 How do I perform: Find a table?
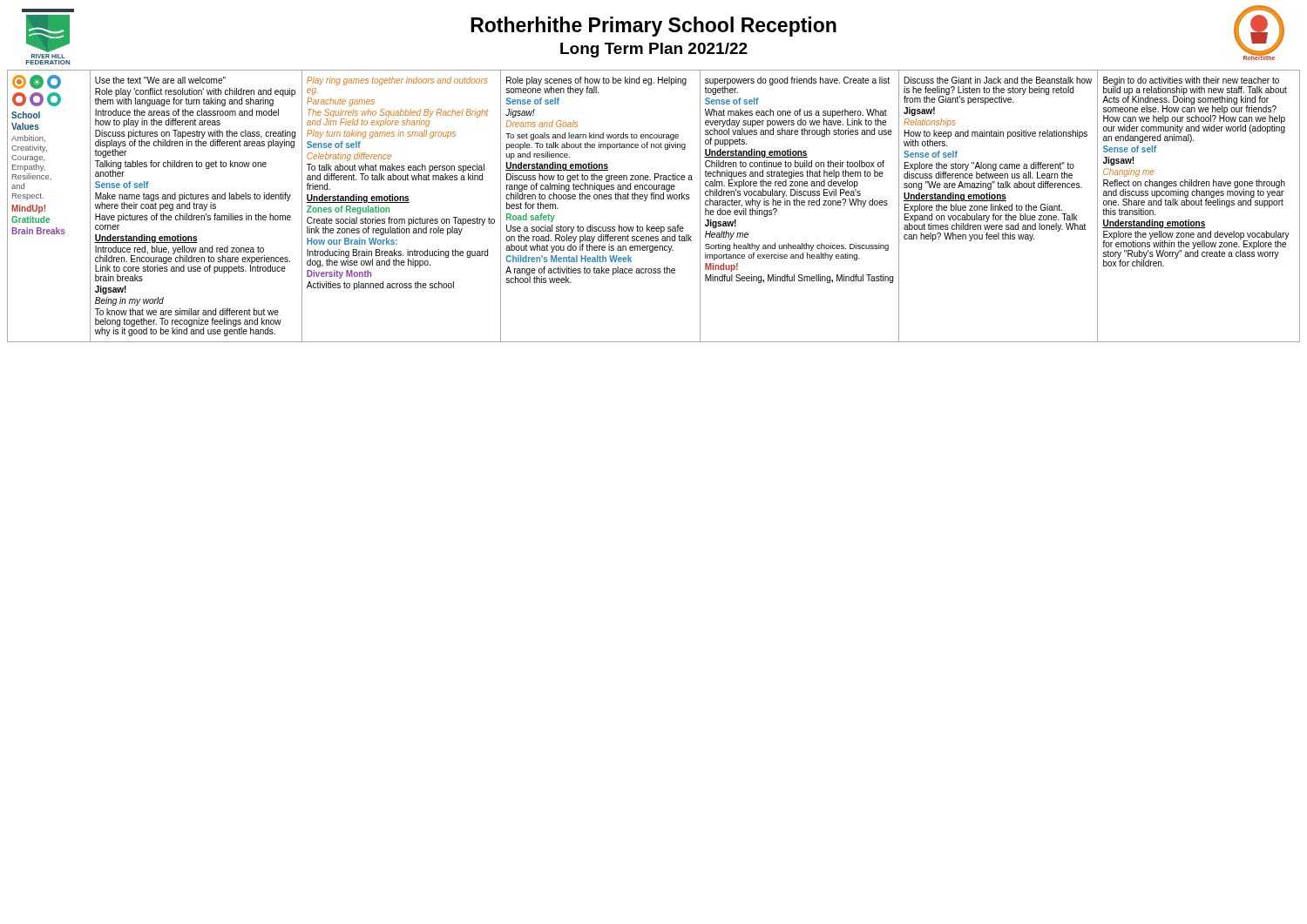(654, 206)
